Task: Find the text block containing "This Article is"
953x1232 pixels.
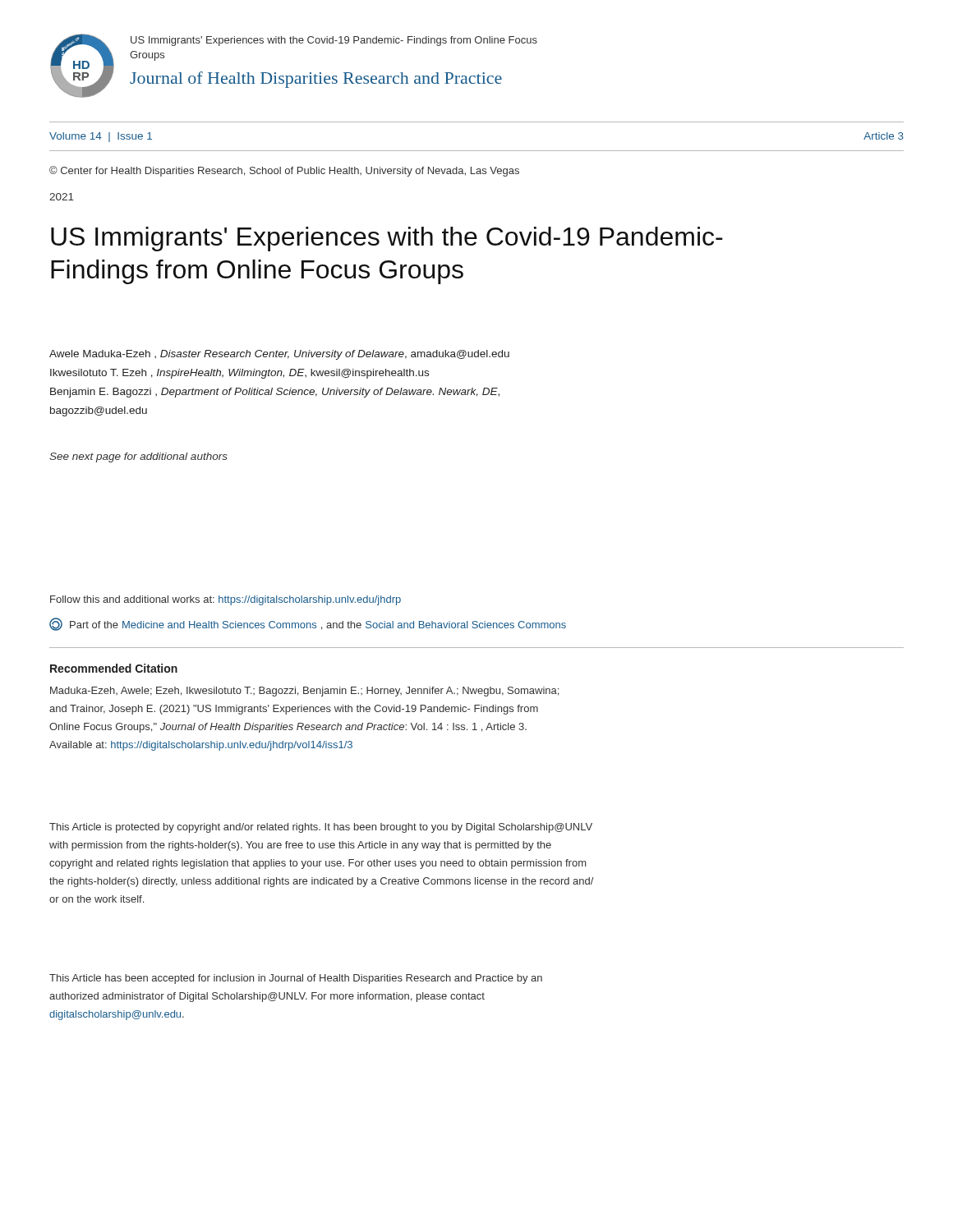Action: 321,863
